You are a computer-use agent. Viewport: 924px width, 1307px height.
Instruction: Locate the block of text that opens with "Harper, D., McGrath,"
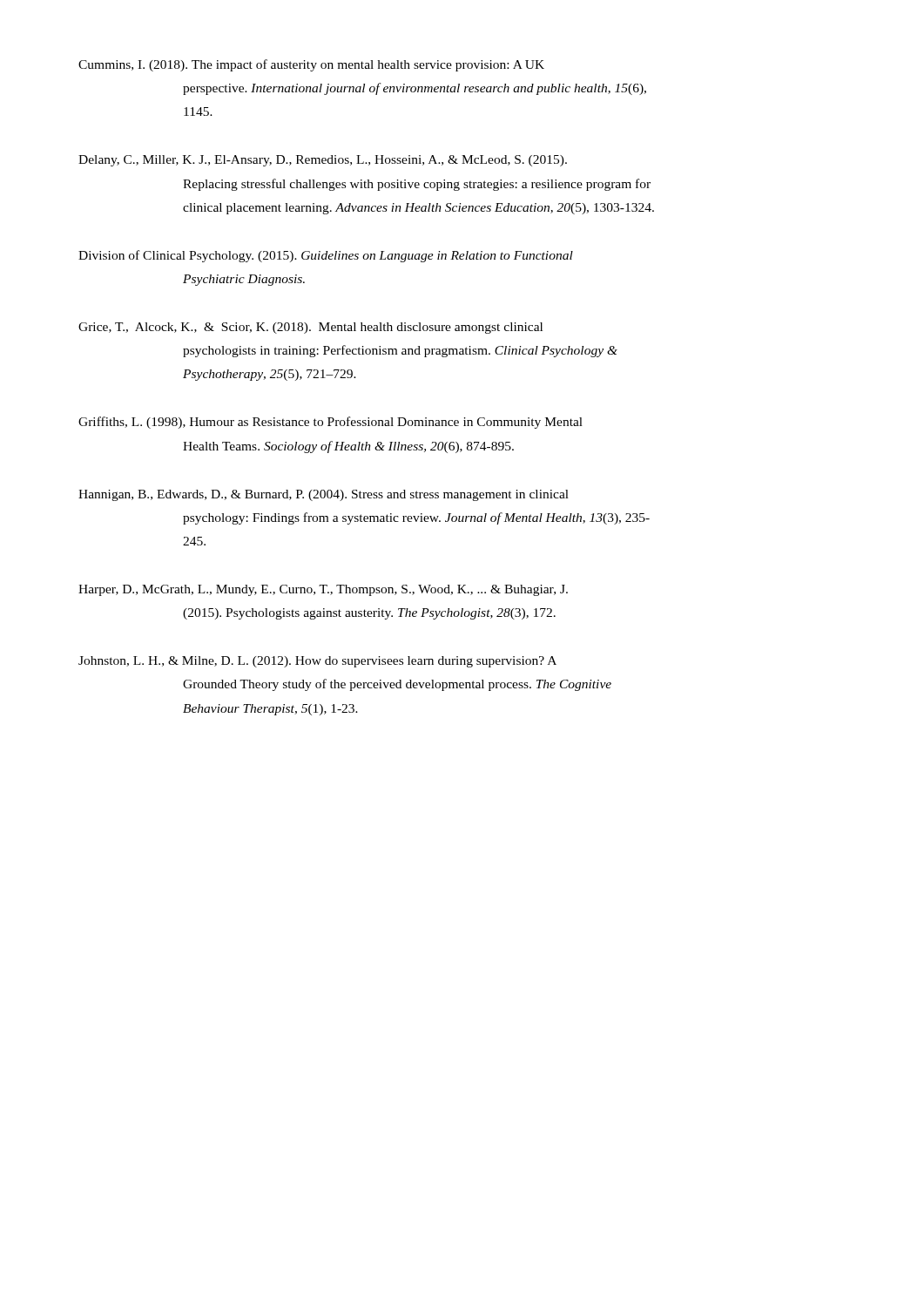click(462, 603)
